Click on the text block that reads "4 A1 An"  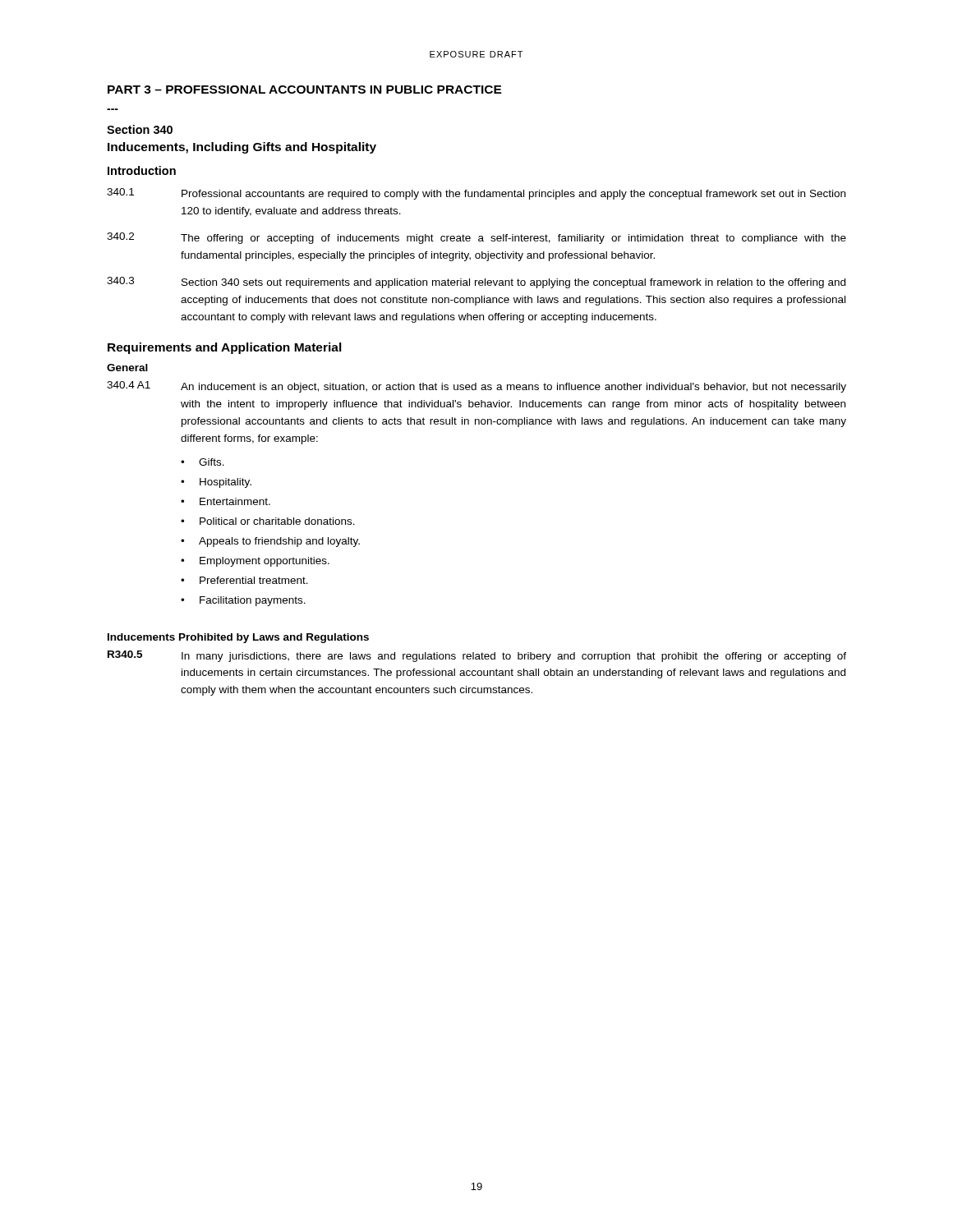coord(476,387)
